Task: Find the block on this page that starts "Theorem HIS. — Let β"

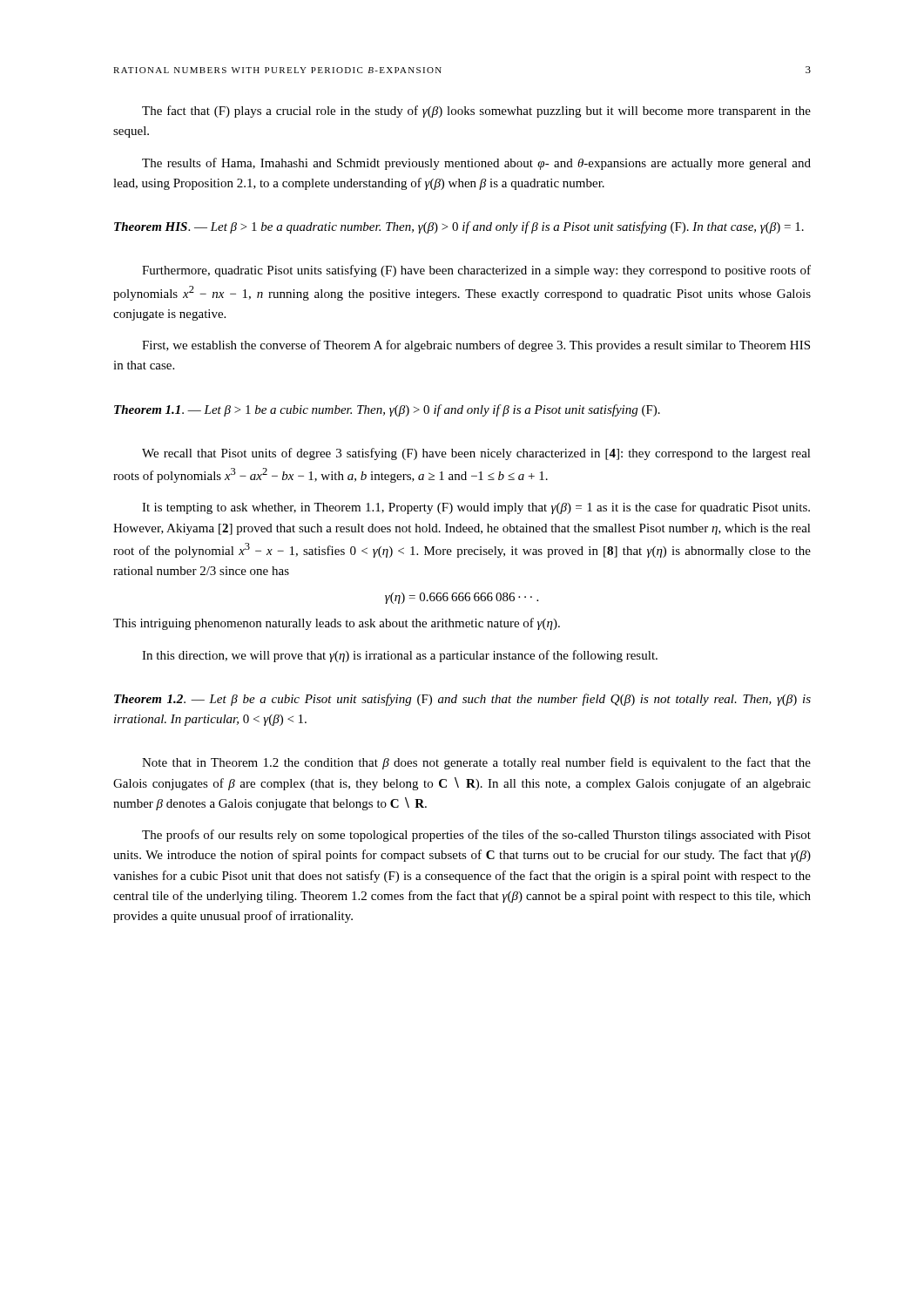Action: click(462, 227)
